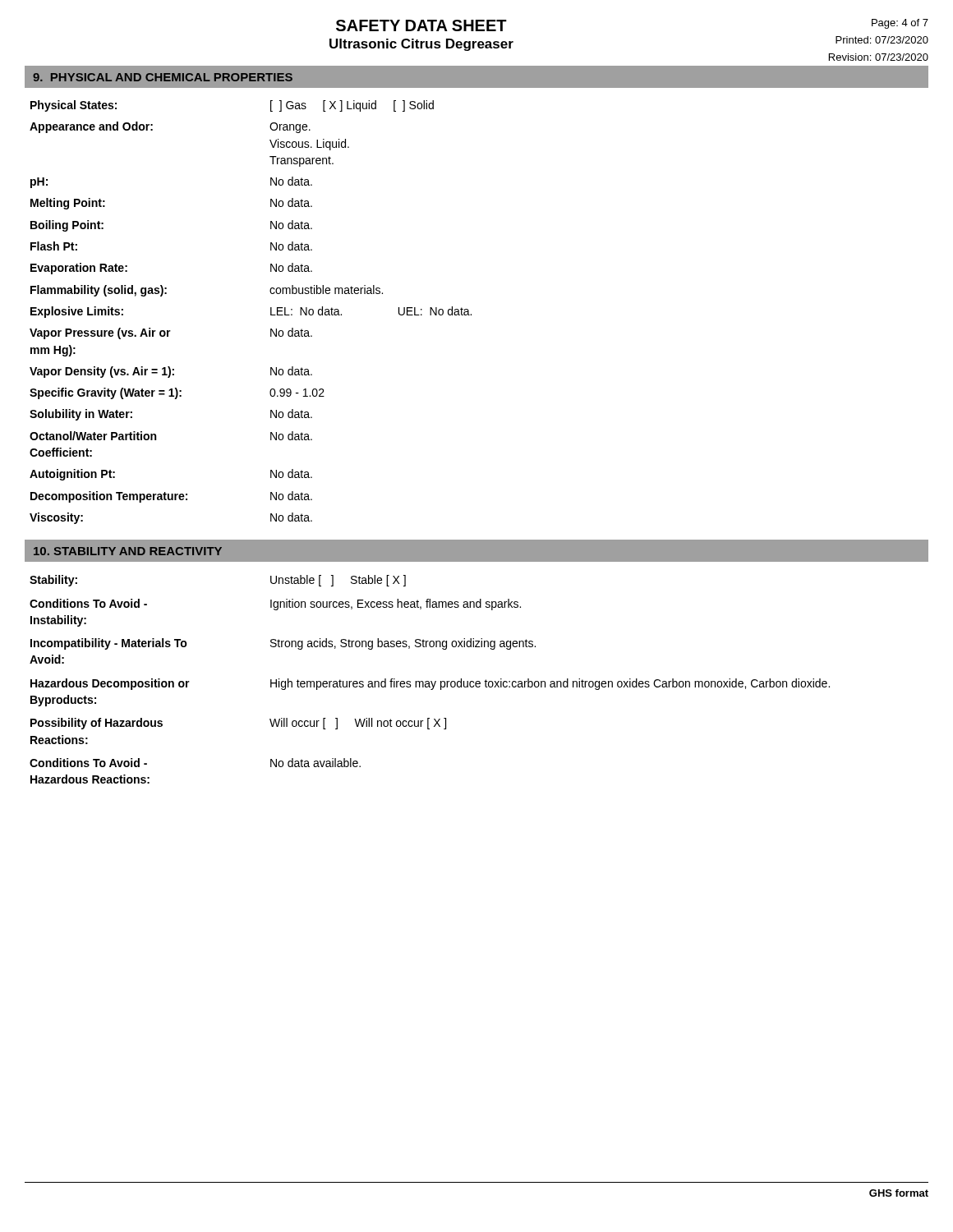Locate the section header with the text "10. STABILITY AND"
The image size is (953, 1232).
pyautogui.click(x=128, y=551)
